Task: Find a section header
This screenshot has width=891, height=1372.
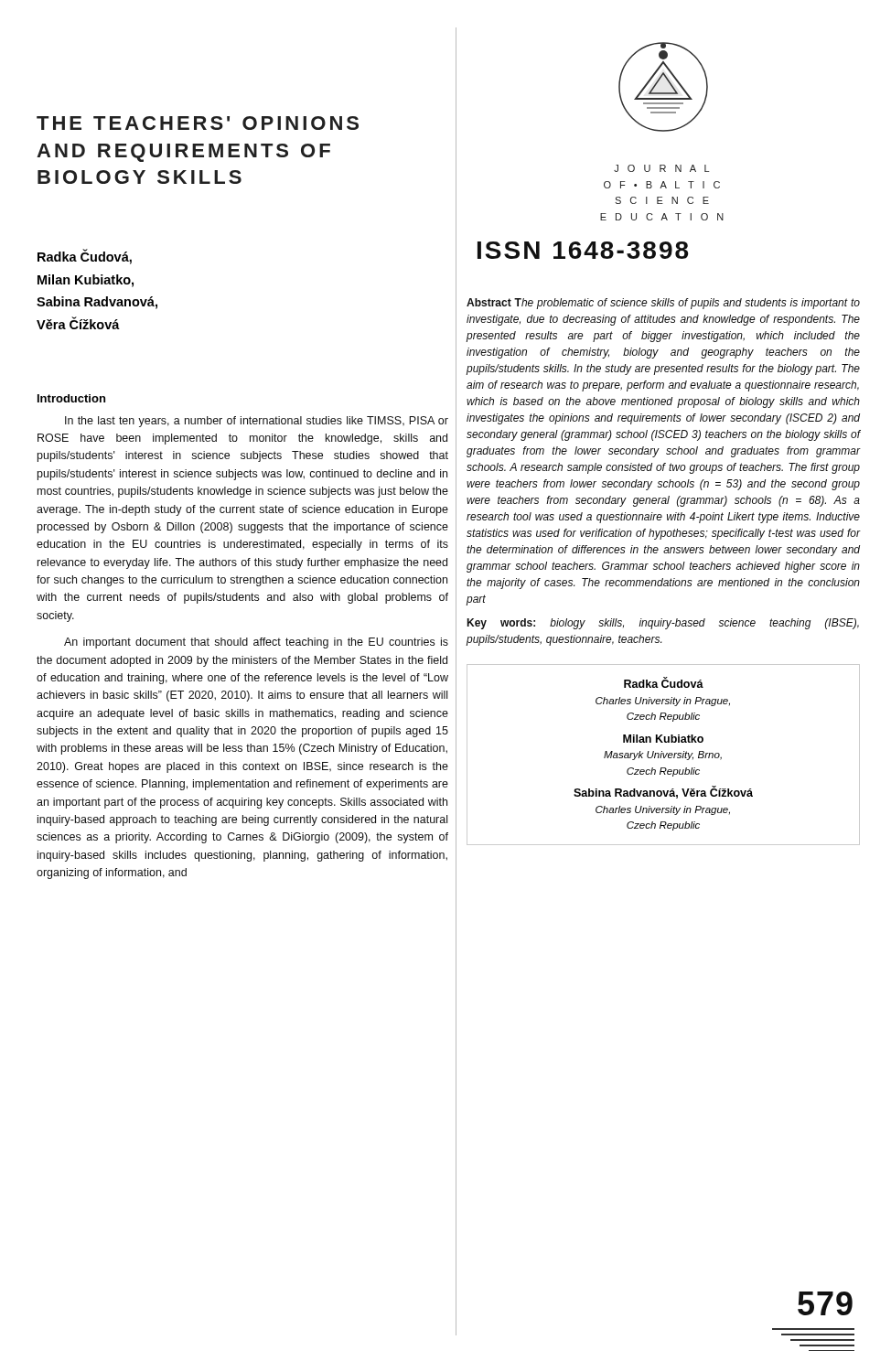Action: (x=71, y=398)
